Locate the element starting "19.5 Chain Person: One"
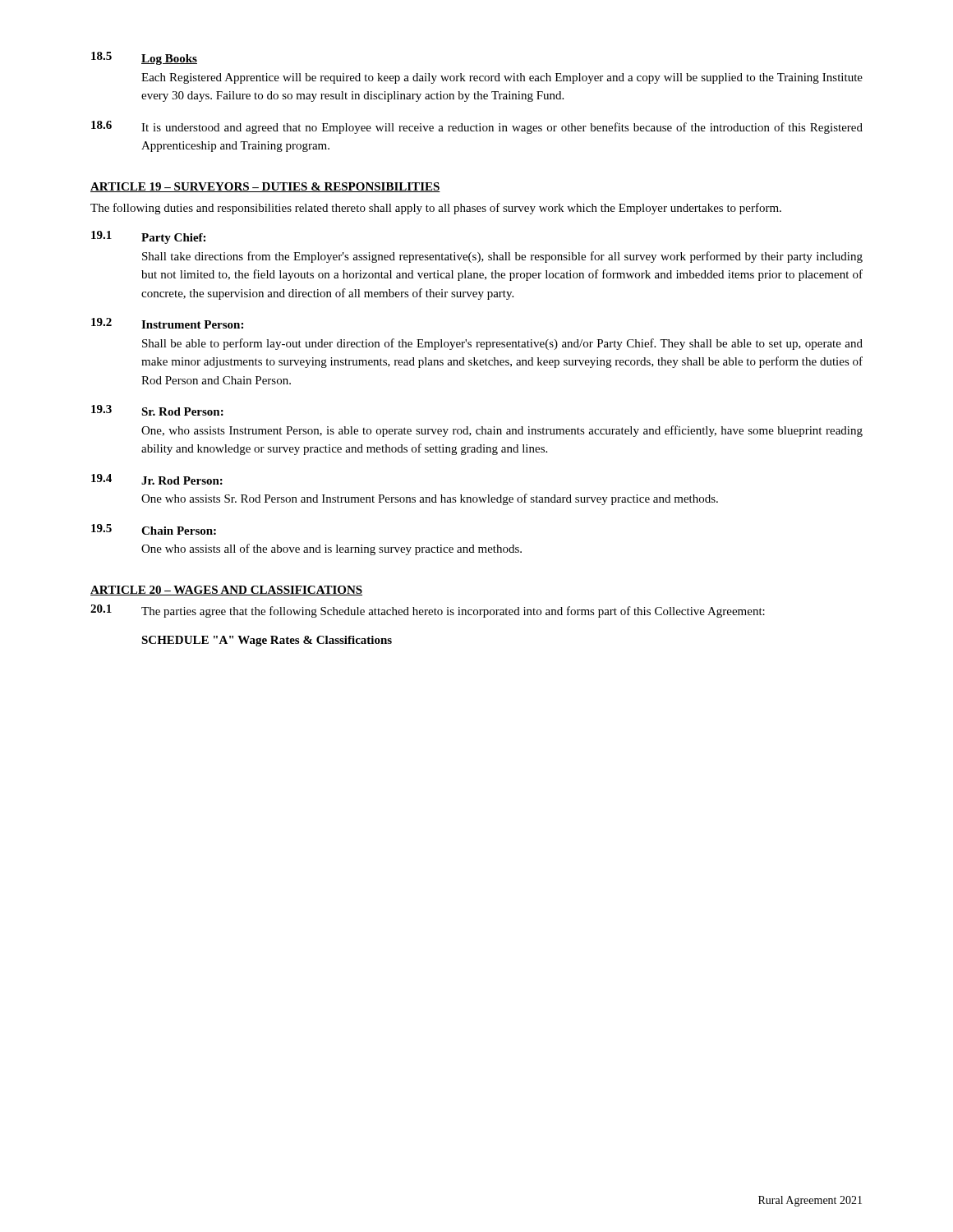This screenshot has width=953, height=1232. 476,540
